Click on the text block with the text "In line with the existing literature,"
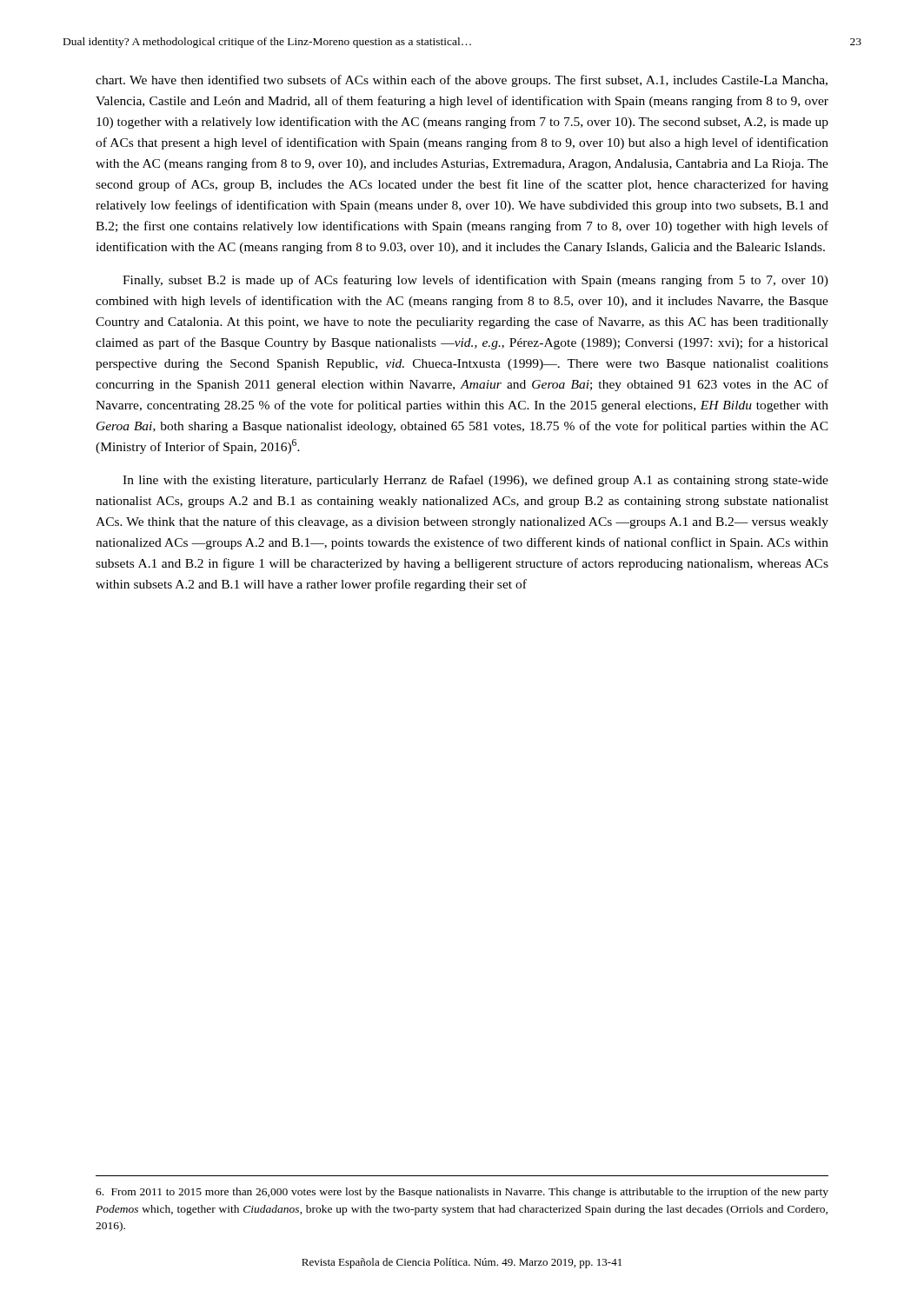The height and width of the screenshot is (1304, 924). pos(462,532)
